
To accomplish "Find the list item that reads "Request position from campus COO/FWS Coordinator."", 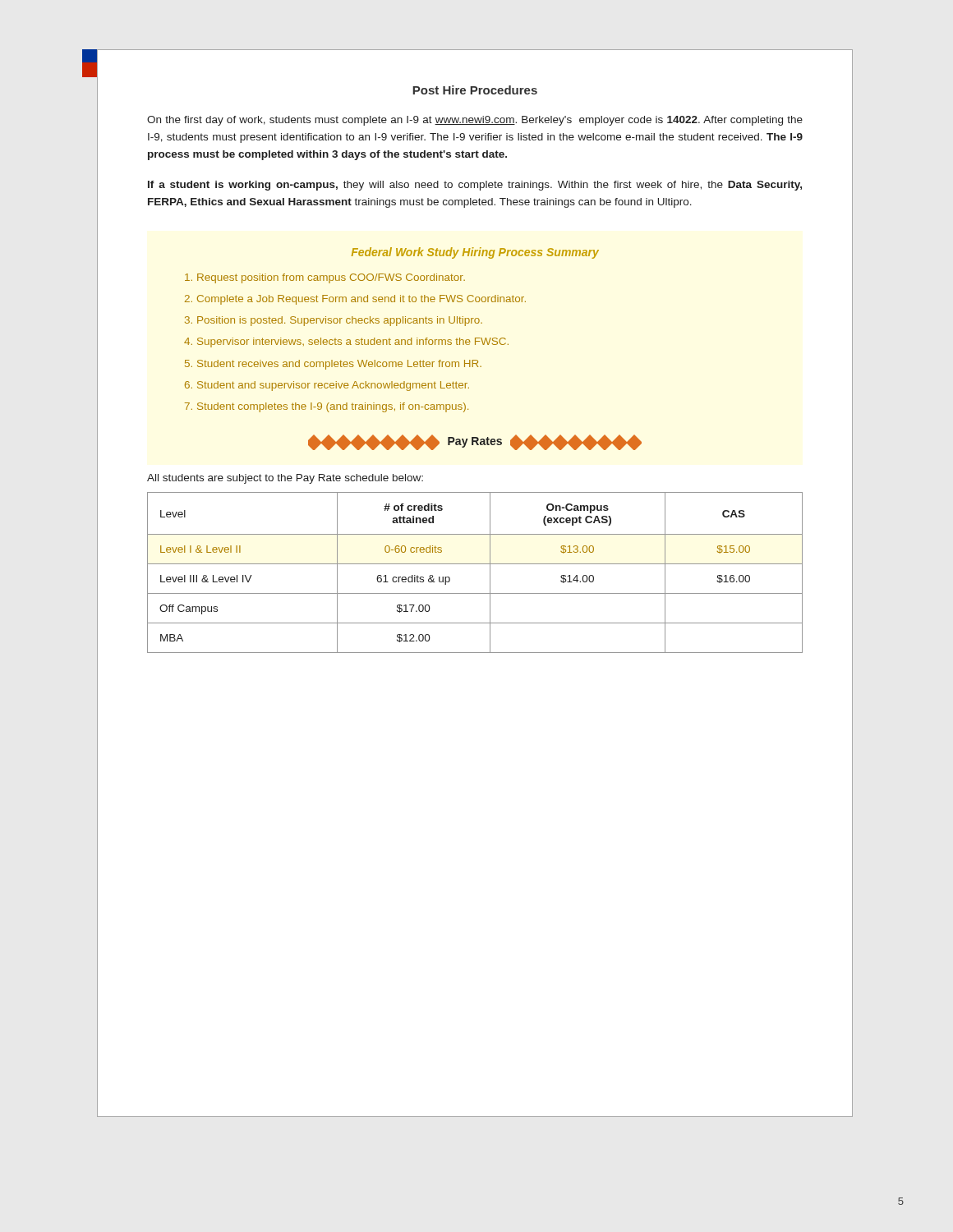I will [331, 278].
